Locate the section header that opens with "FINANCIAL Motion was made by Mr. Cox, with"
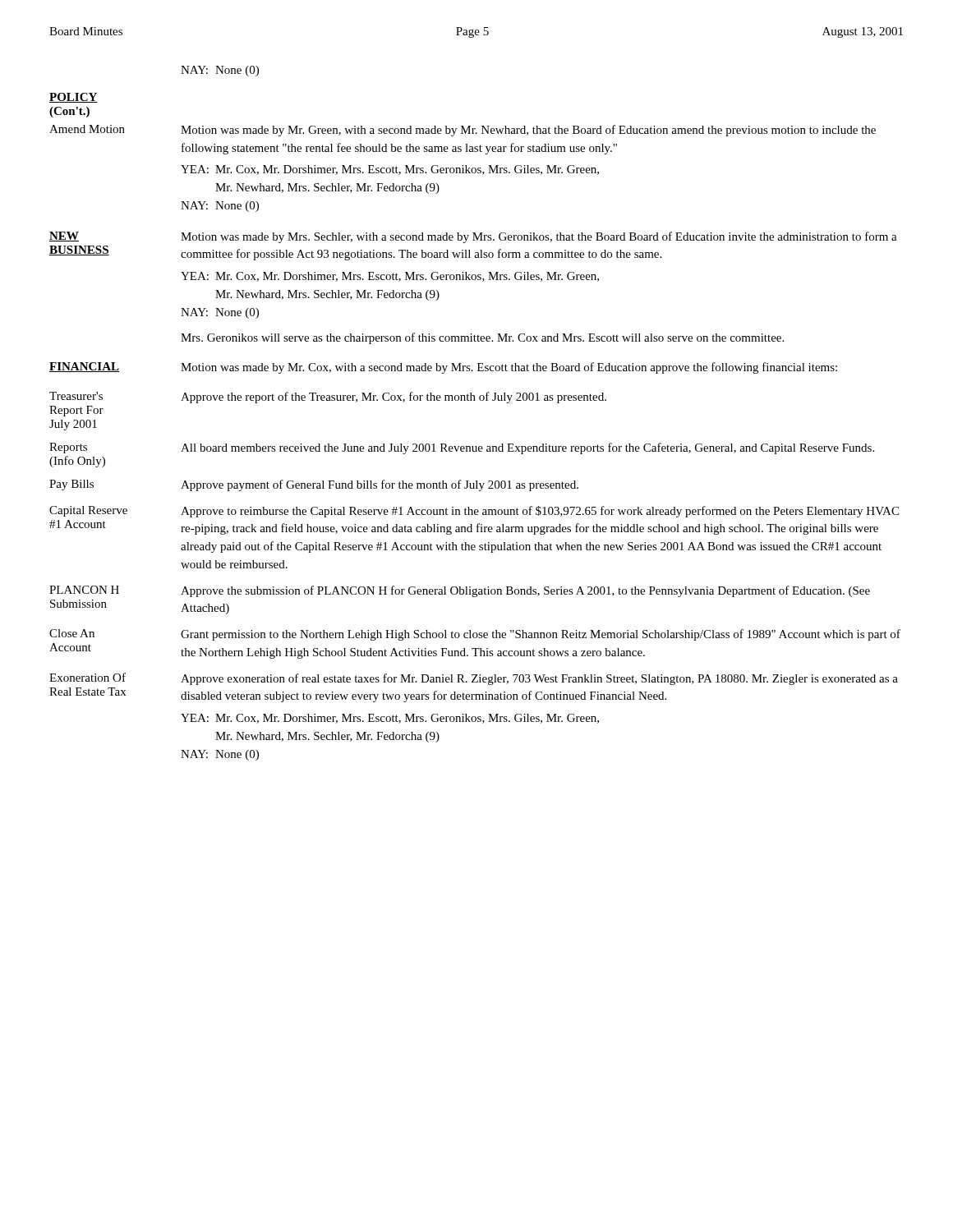Viewport: 953px width, 1232px height. tap(476, 368)
